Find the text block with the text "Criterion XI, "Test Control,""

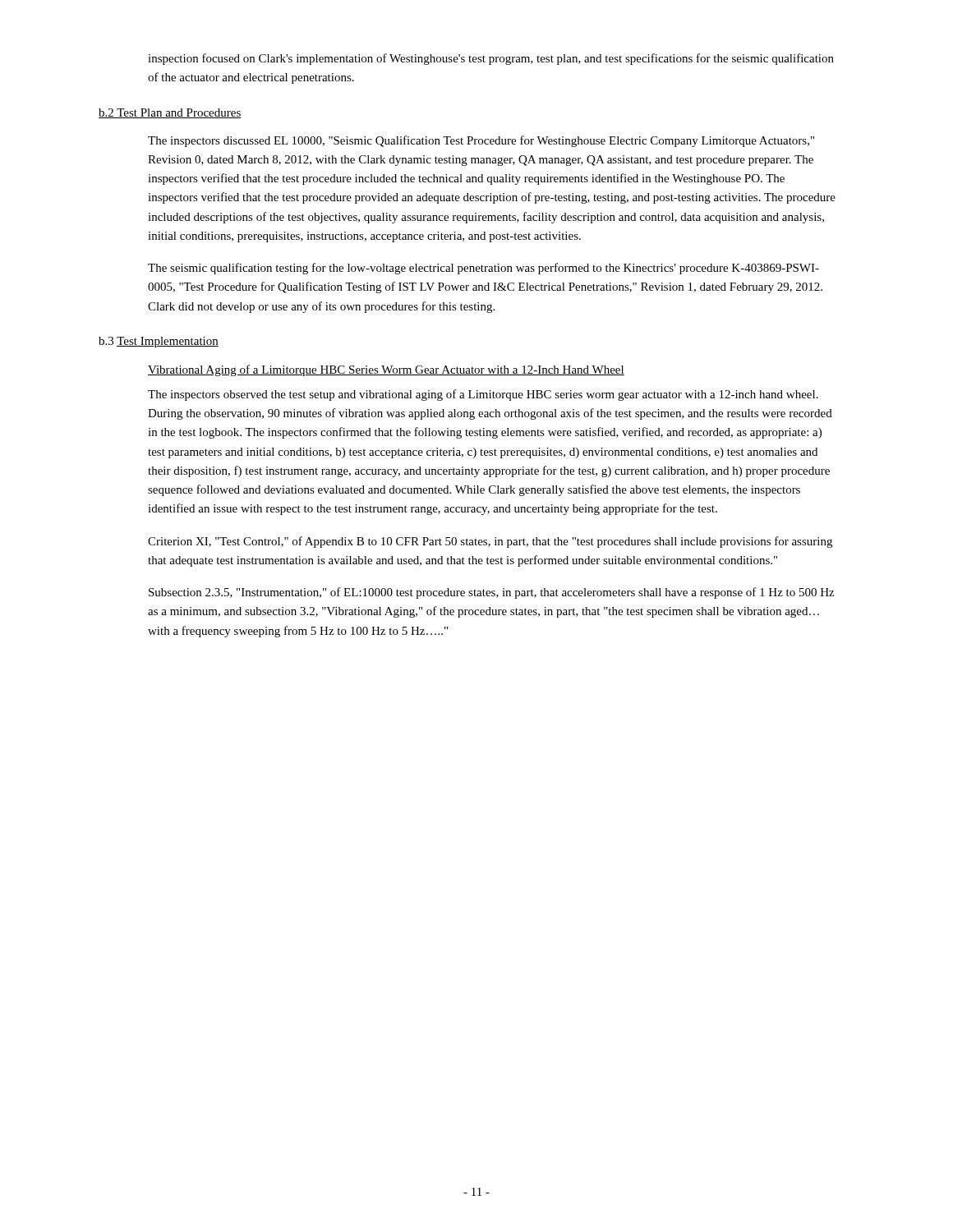pos(490,550)
